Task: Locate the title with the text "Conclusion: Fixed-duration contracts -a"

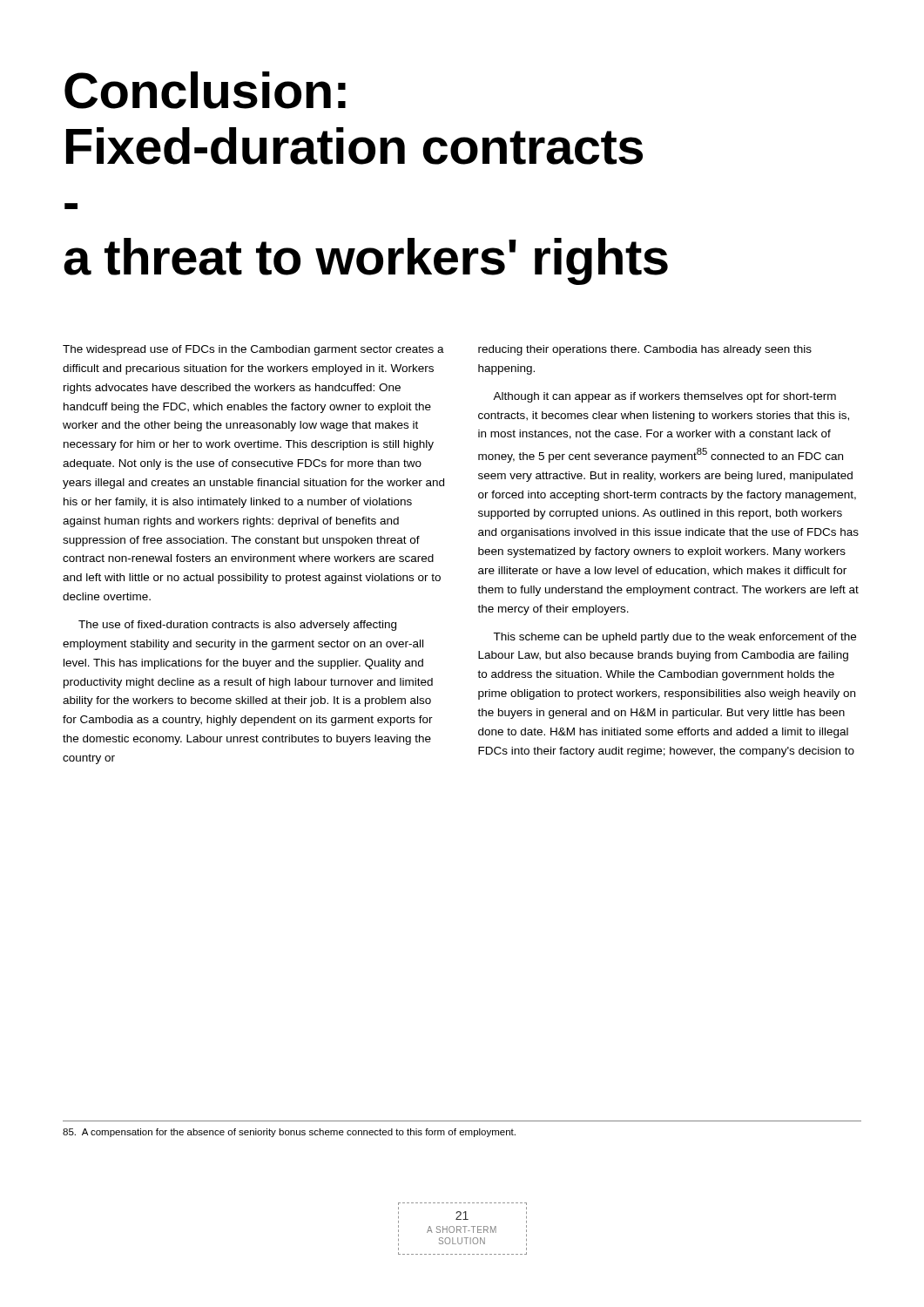Action: [368, 174]
